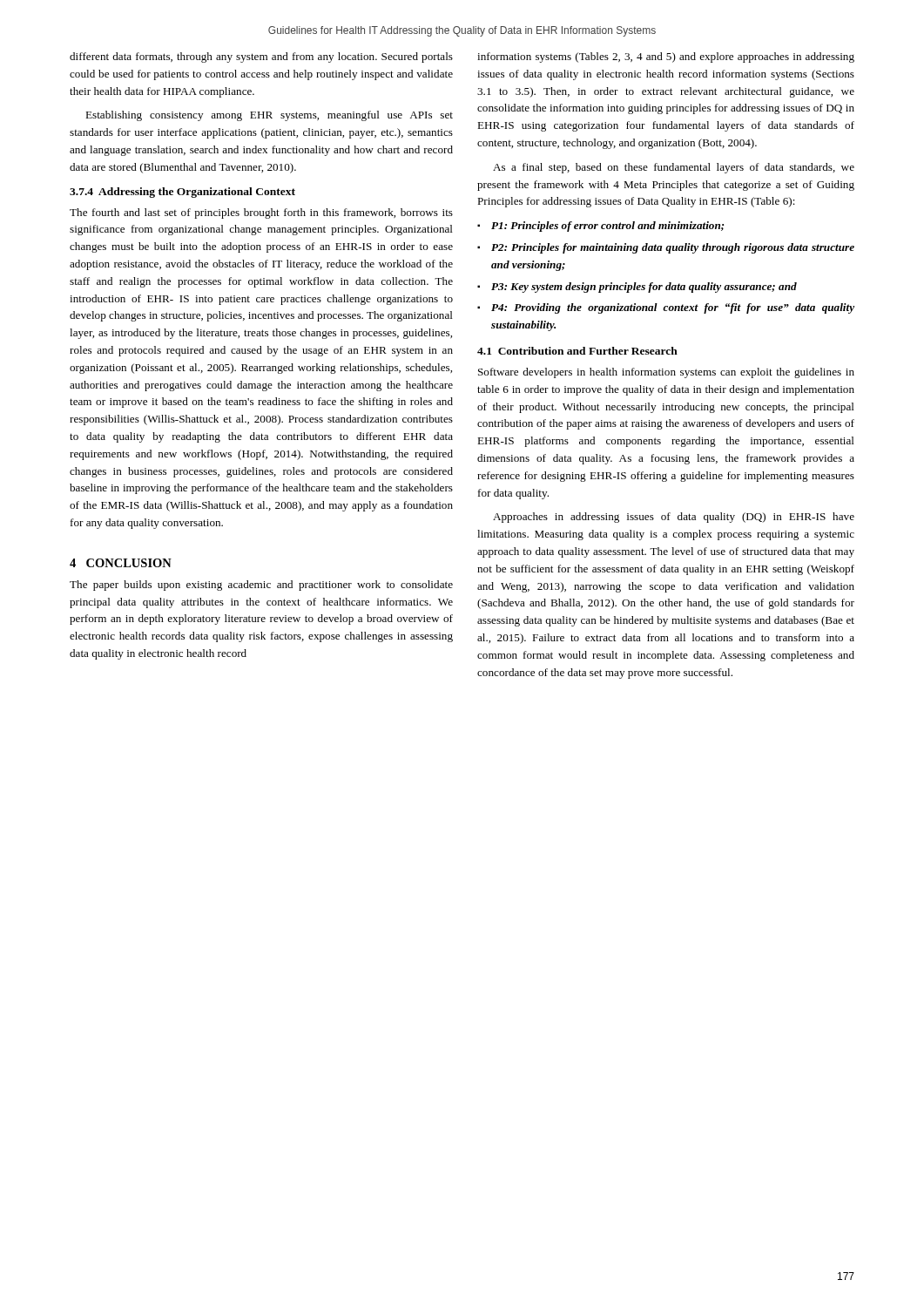The image size is (924, 1307).
Task: Point to the passage starting "P4: Providing the organizational context for"
Action: [673, 316]
